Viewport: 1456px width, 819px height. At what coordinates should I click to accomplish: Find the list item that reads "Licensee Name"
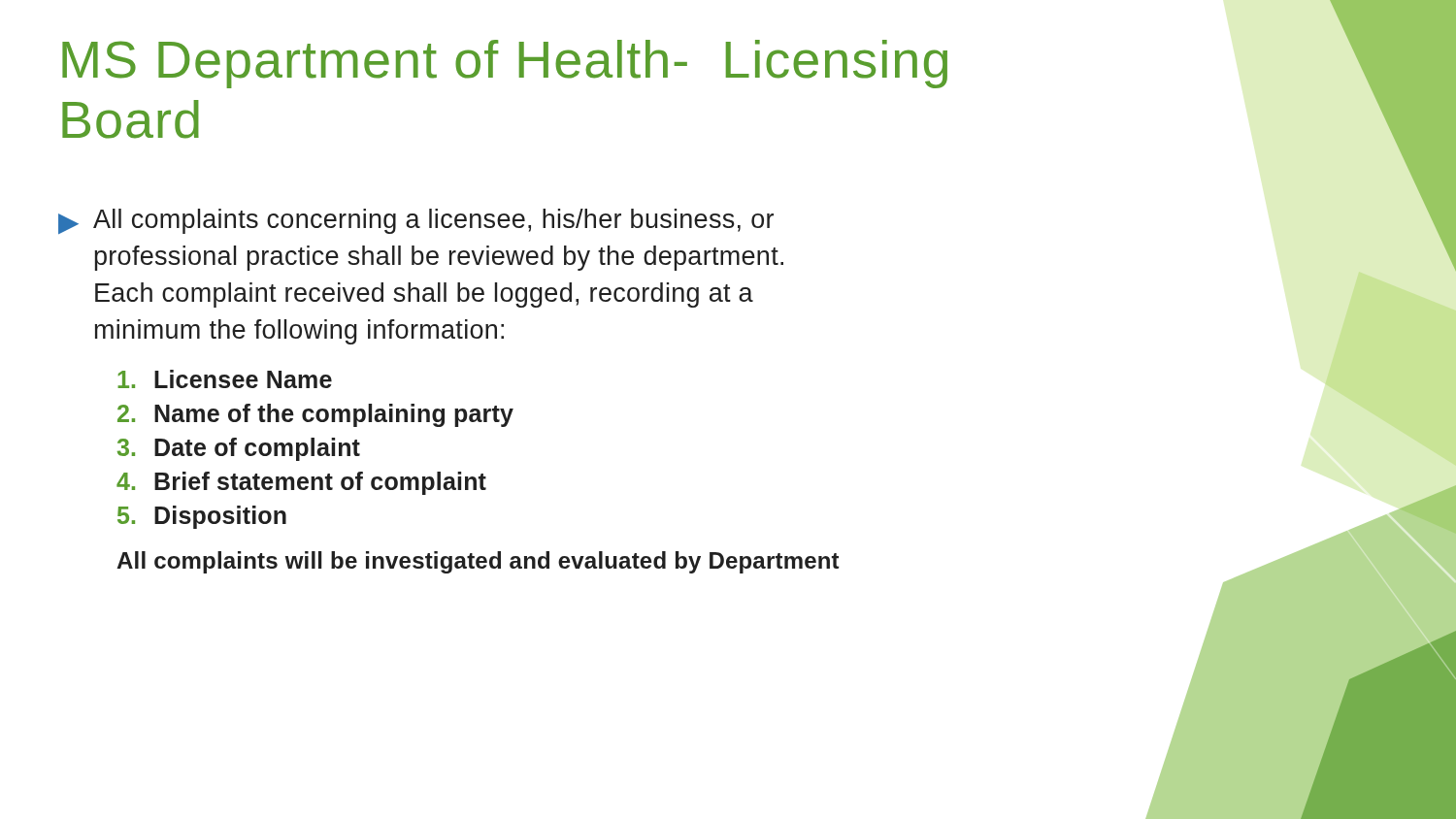[225, 380]
